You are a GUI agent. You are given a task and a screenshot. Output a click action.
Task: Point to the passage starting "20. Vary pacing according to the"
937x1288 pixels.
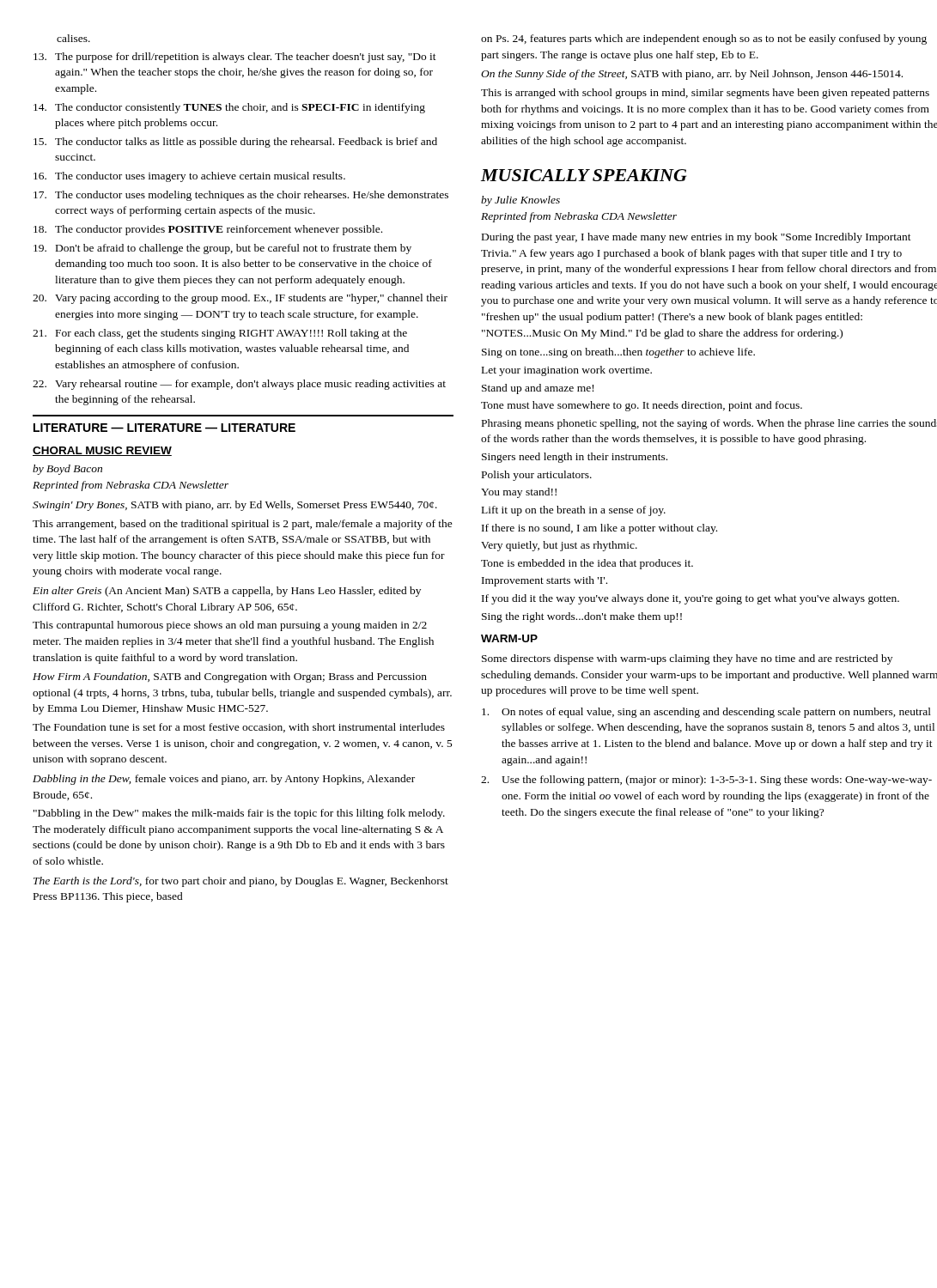[x=243, y=307]
